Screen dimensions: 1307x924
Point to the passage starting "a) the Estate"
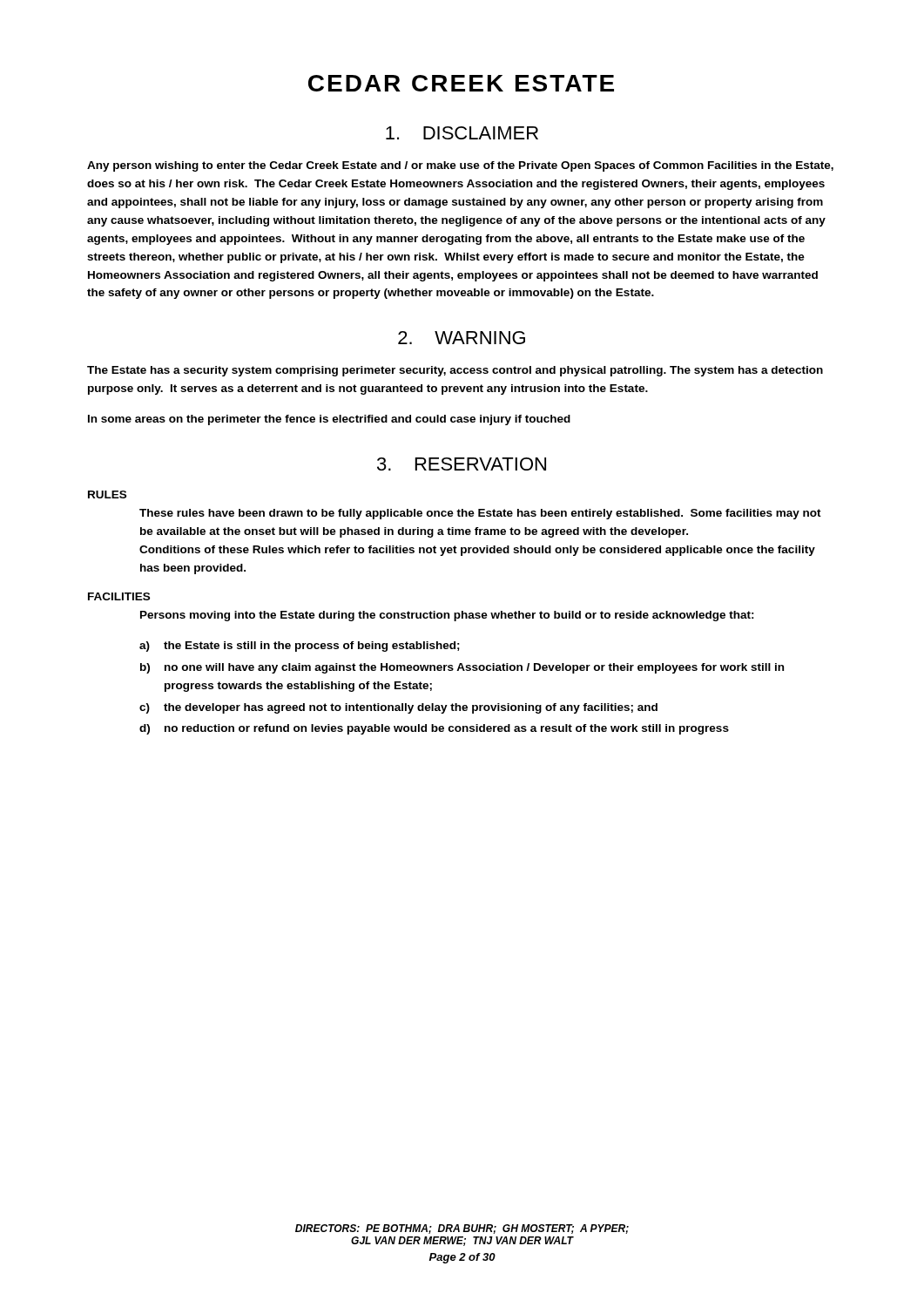(300, 647)
